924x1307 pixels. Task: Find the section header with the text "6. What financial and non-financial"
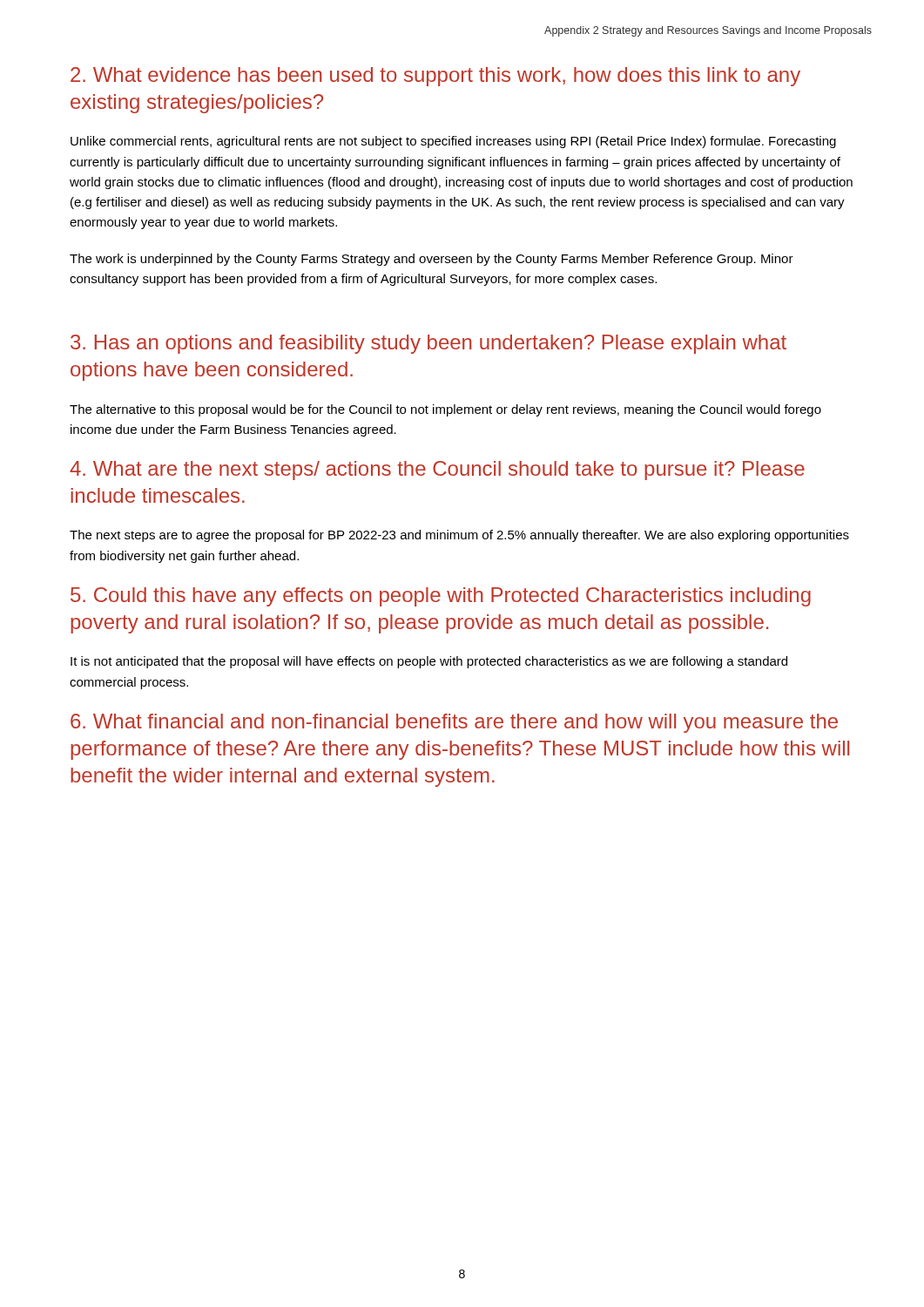coord(460,748)
